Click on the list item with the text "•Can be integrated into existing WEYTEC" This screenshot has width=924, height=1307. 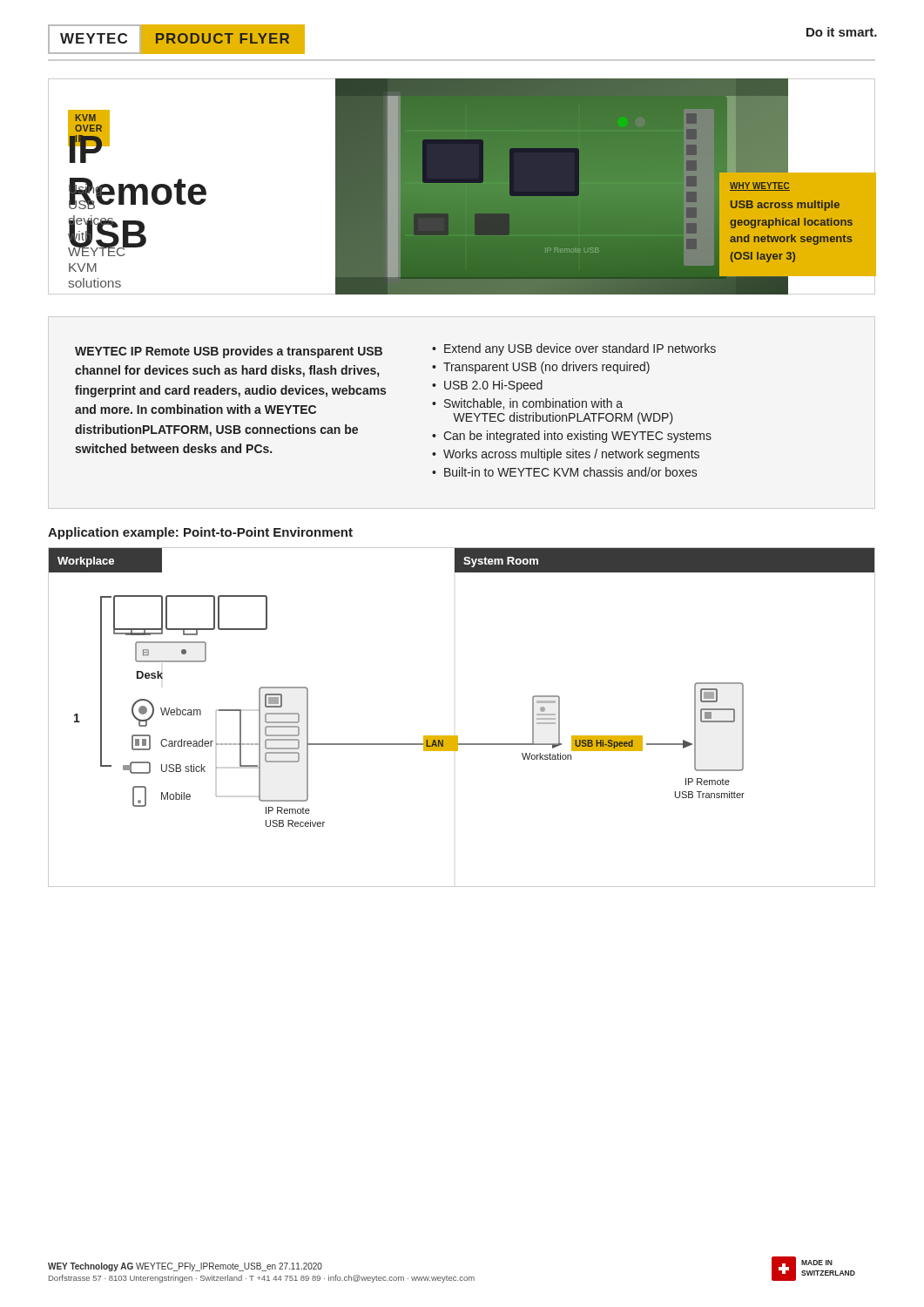[x=572, y=436]
